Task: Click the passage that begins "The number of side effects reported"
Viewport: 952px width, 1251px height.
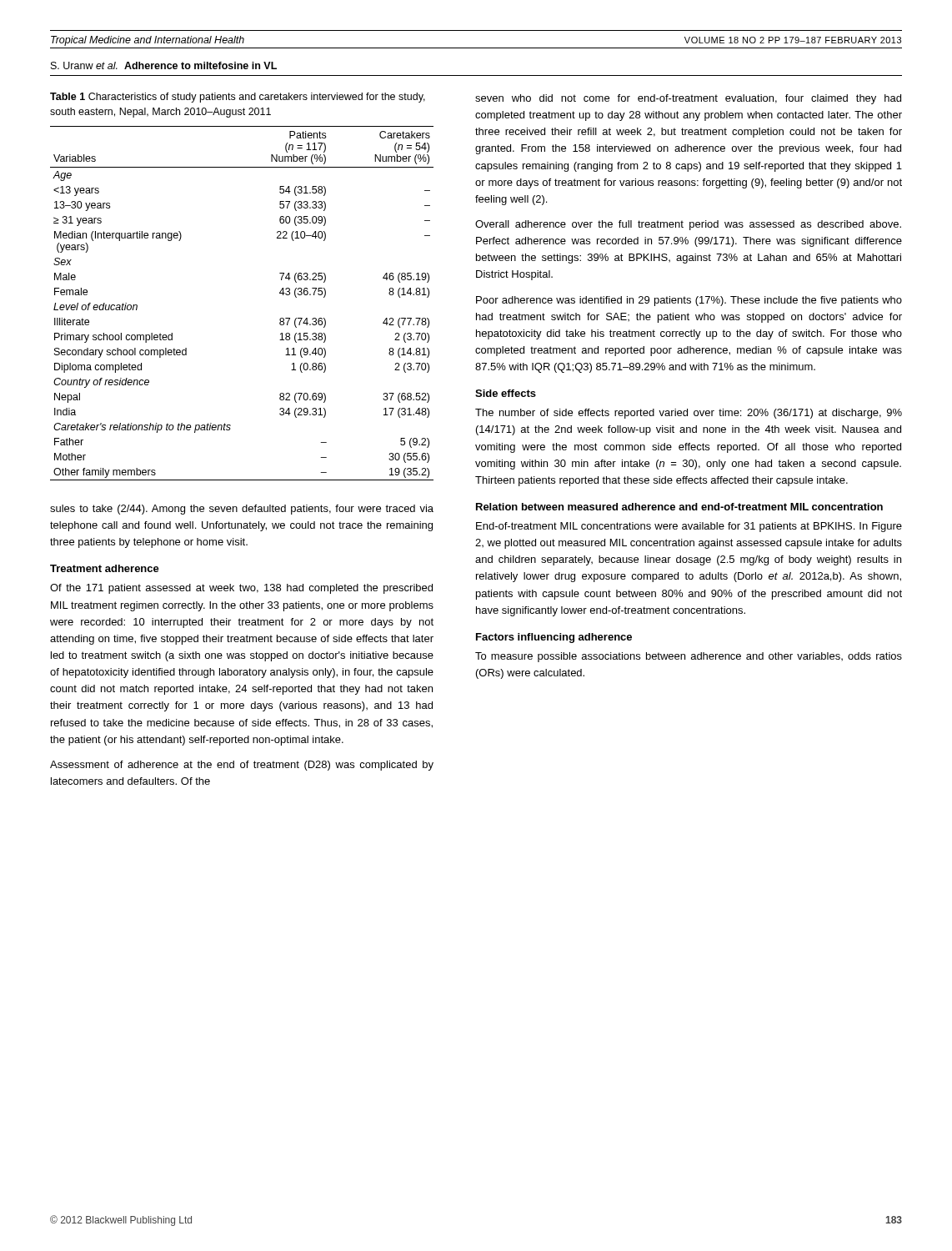Action: (x=689, y=446)
